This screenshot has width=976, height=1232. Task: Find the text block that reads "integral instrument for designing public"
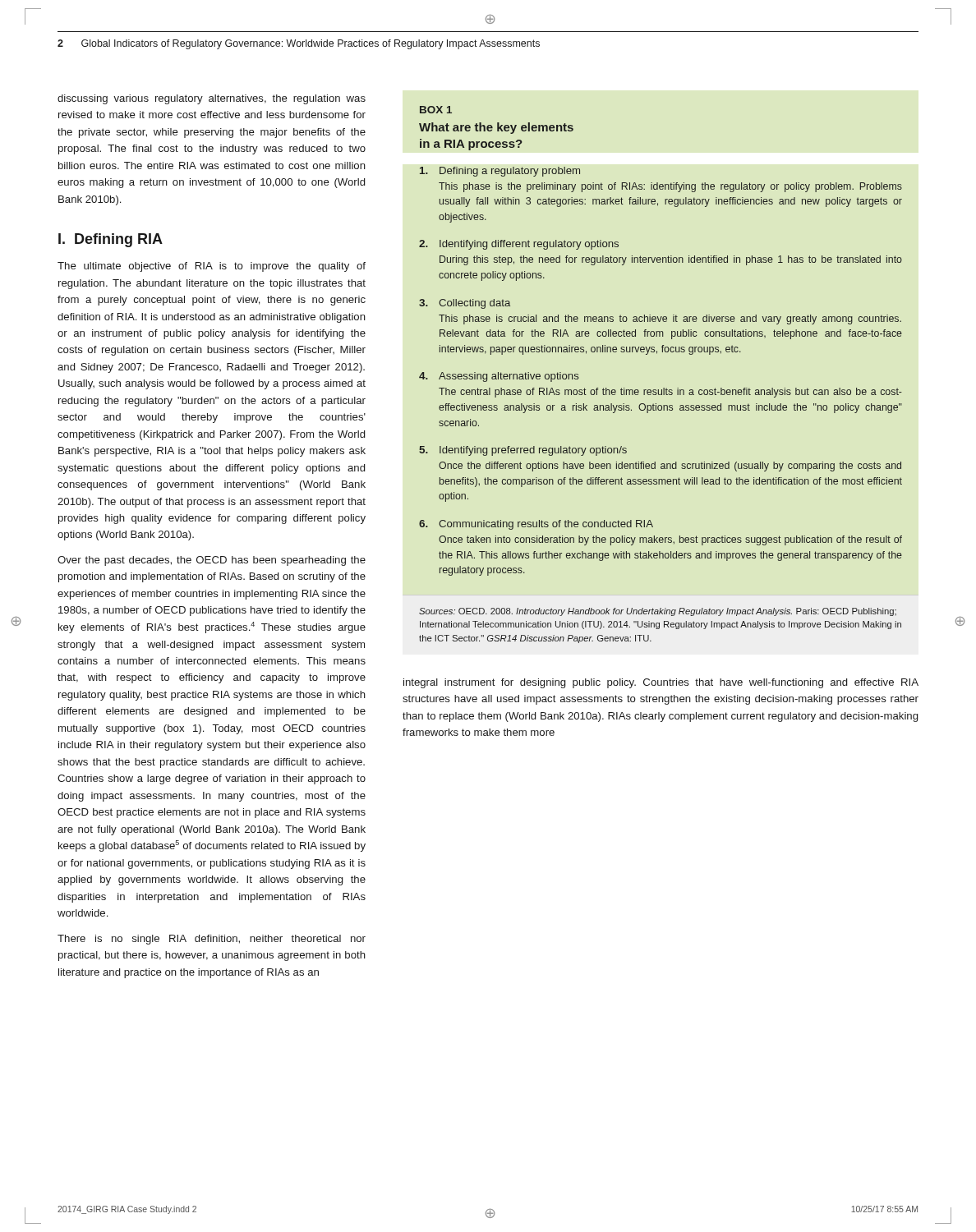pos(661,708)
